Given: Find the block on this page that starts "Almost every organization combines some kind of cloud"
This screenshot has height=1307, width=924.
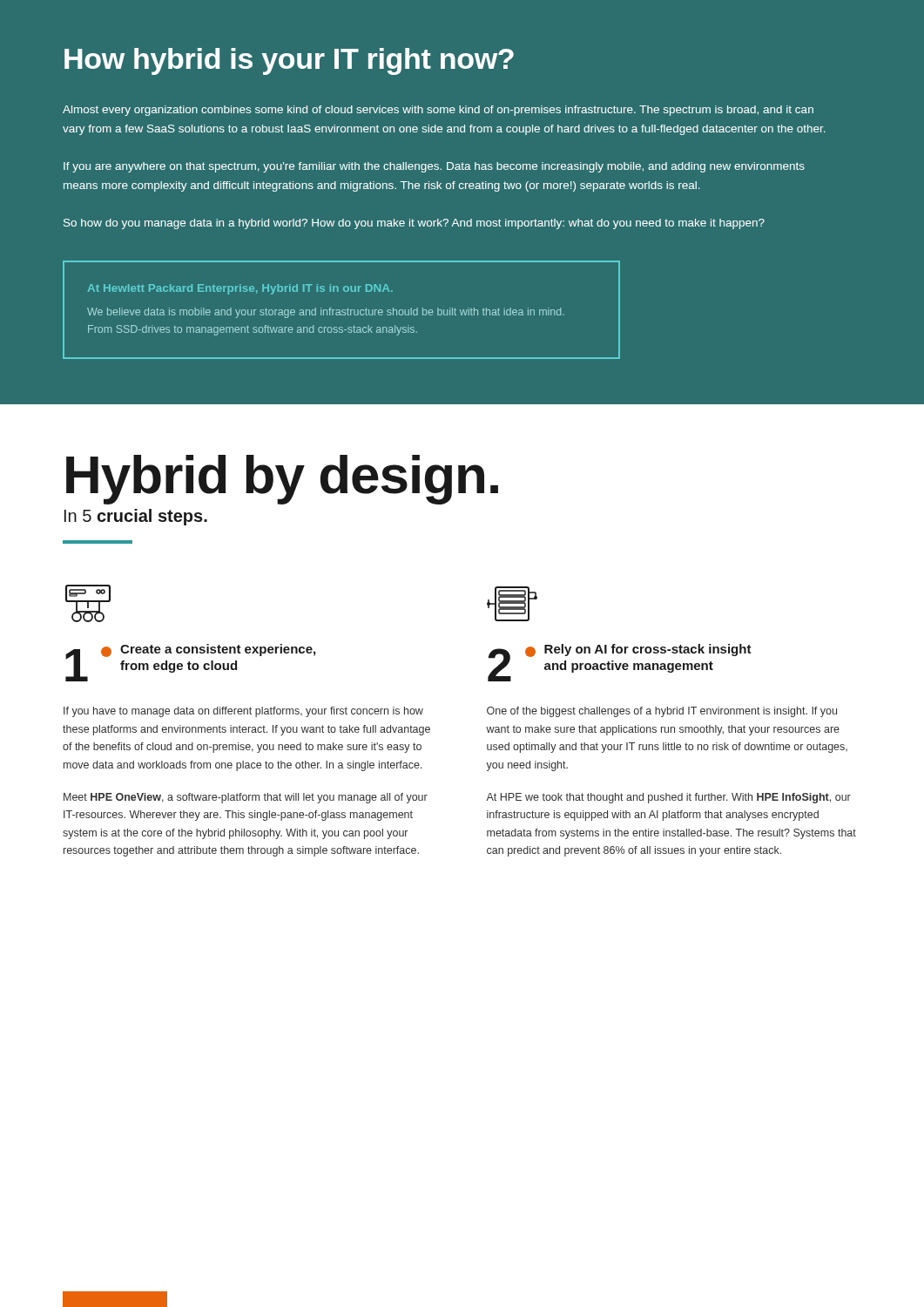Looking at the screenshot, I should pyautogui.click(x=446, y=119).
